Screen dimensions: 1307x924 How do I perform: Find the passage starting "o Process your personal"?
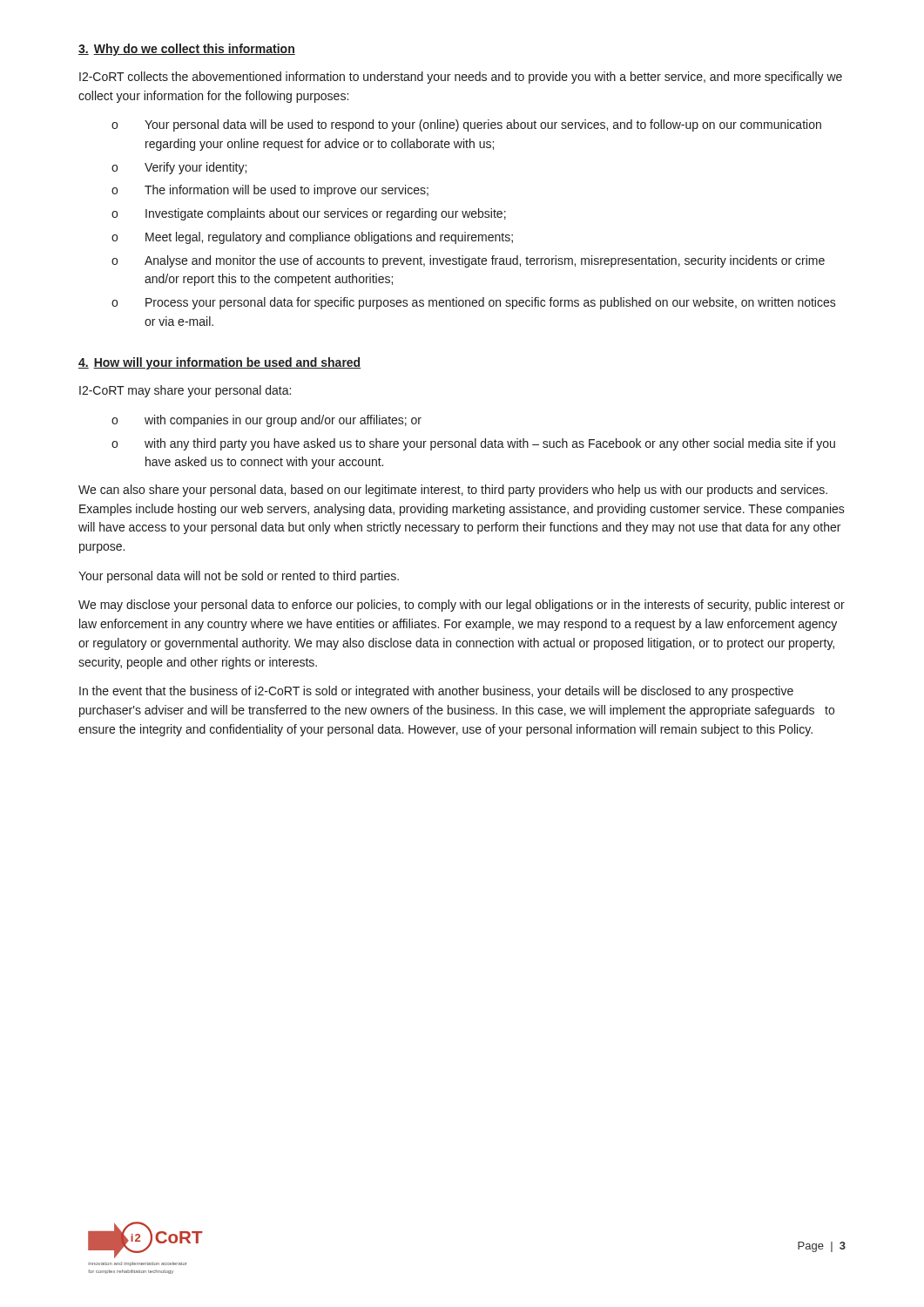[x=462, y=312]
